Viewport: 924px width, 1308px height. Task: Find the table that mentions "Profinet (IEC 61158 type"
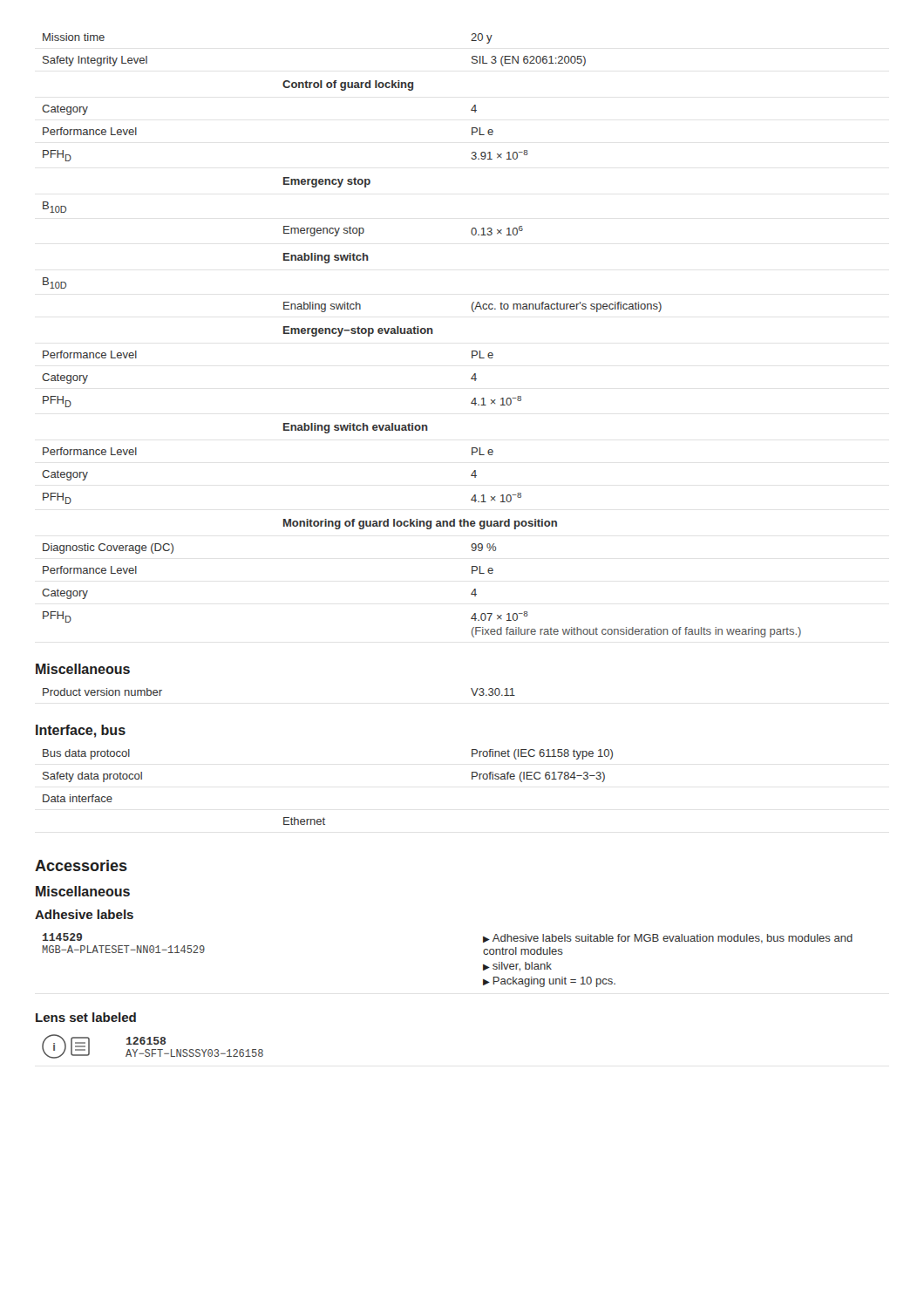coord(462,787)
